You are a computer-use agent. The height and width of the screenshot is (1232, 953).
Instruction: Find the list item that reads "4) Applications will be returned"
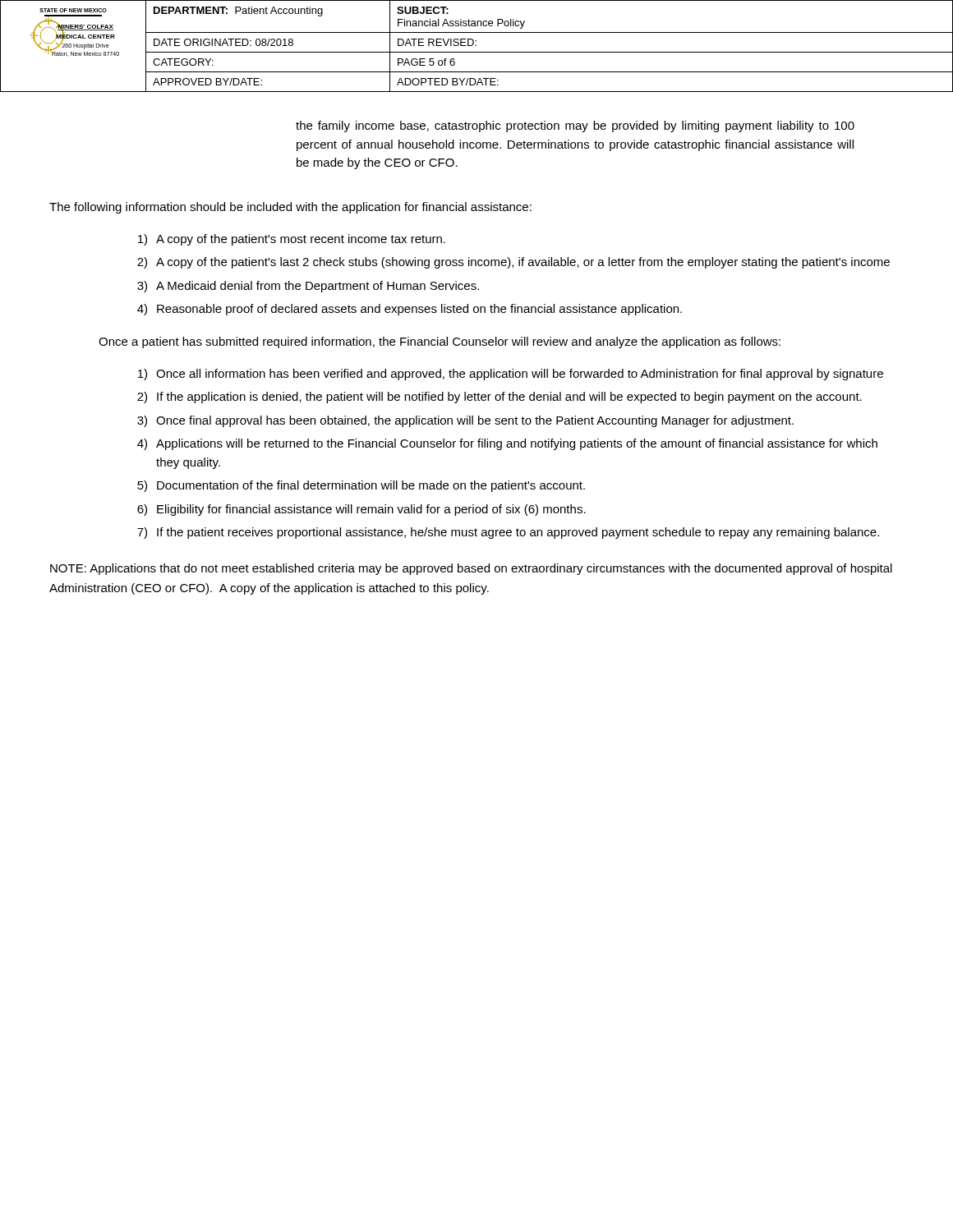(509, 453)
